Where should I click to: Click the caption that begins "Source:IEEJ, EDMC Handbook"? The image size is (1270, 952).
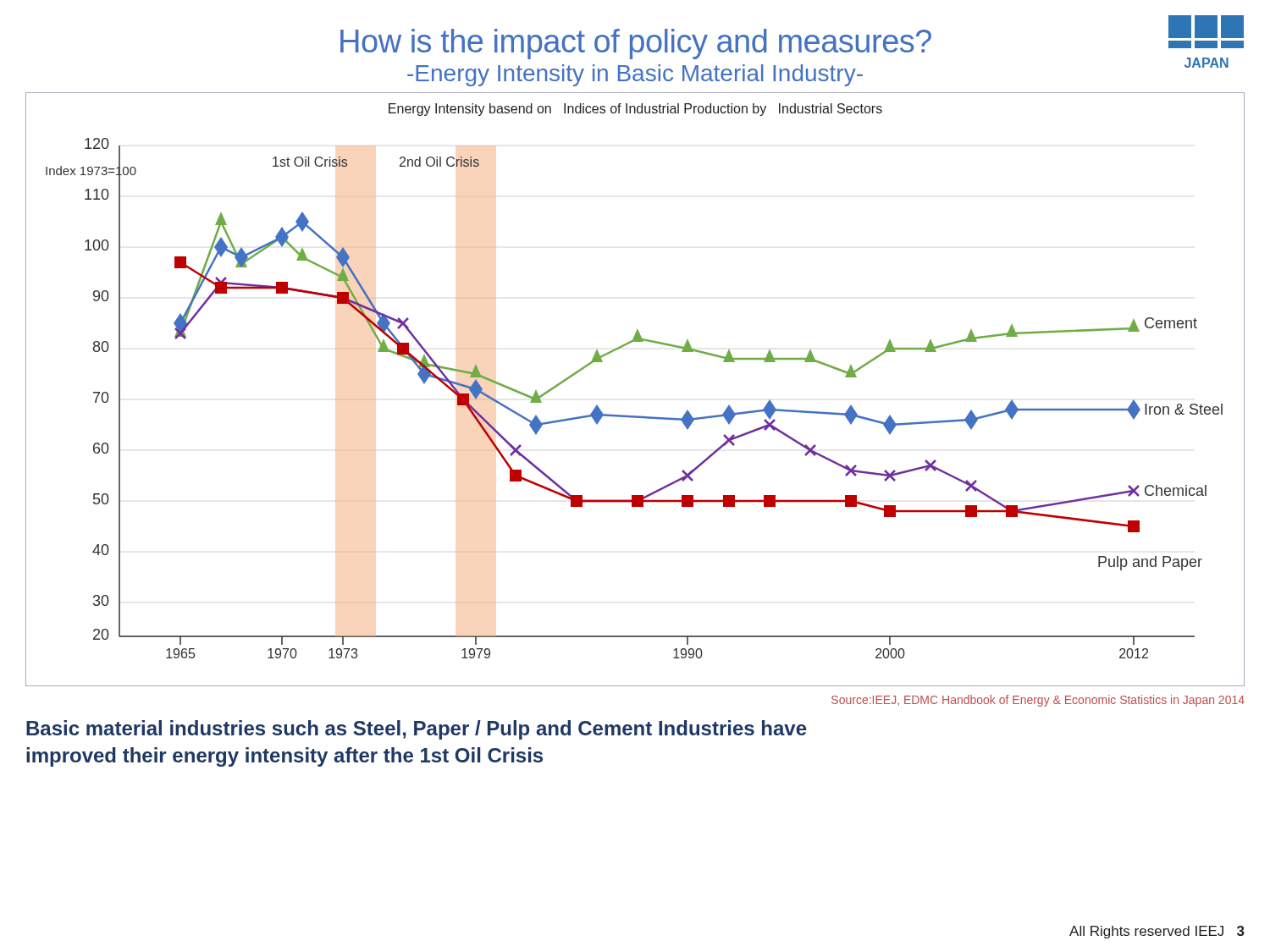click(1038, 700)
